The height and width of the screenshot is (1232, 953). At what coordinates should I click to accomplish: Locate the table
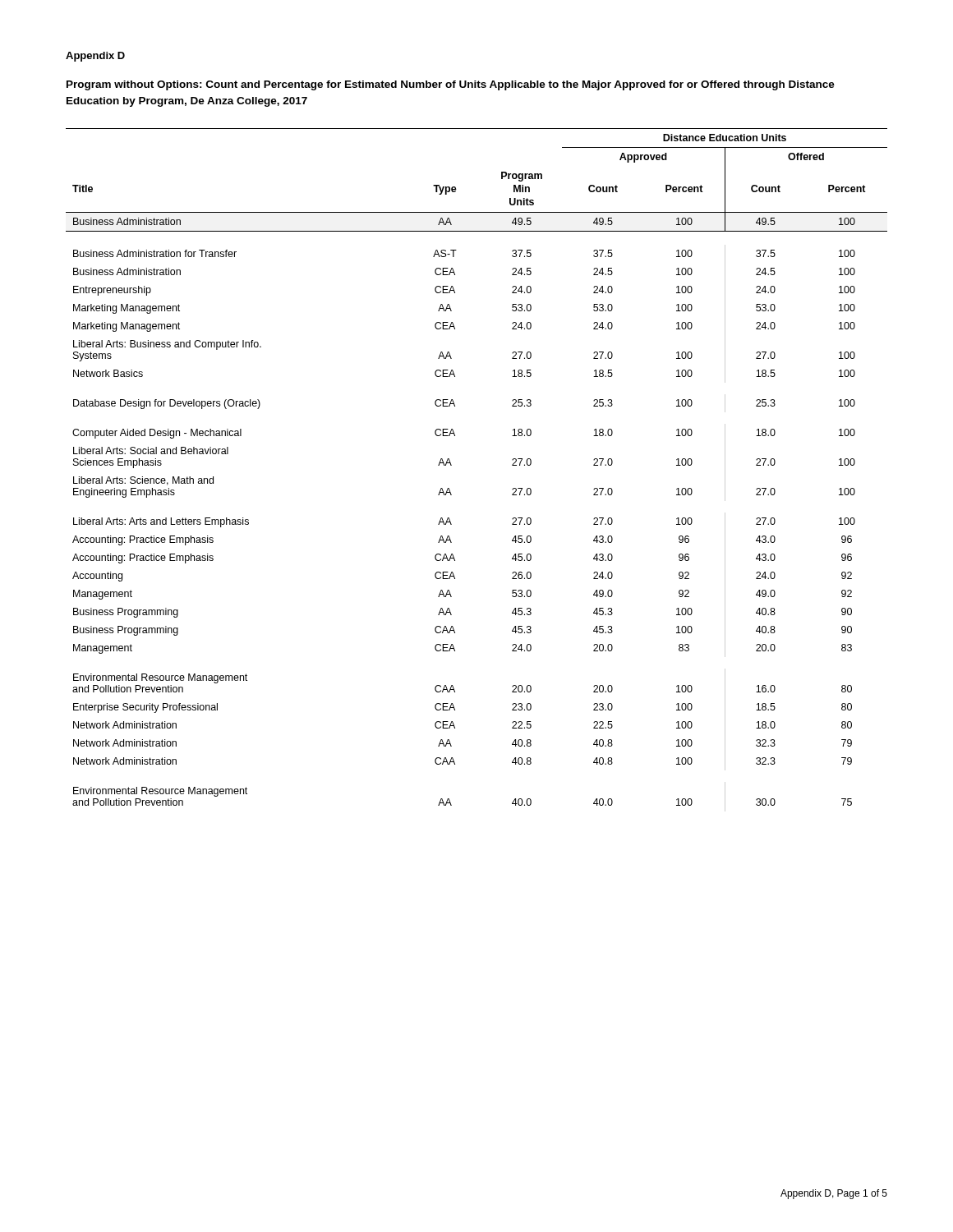pos(476,470)
